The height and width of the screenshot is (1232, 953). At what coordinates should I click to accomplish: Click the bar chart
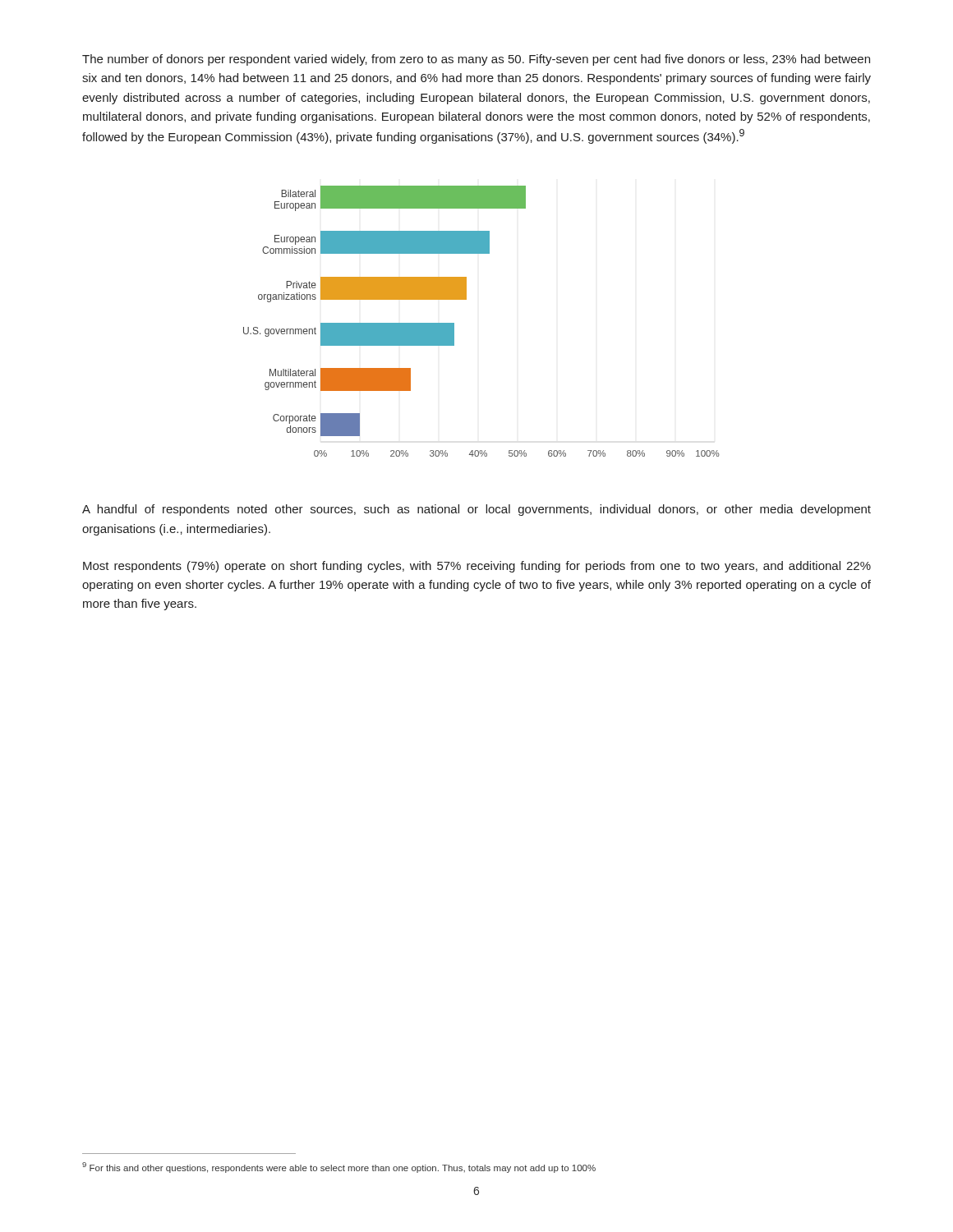(x=476, y=323)
